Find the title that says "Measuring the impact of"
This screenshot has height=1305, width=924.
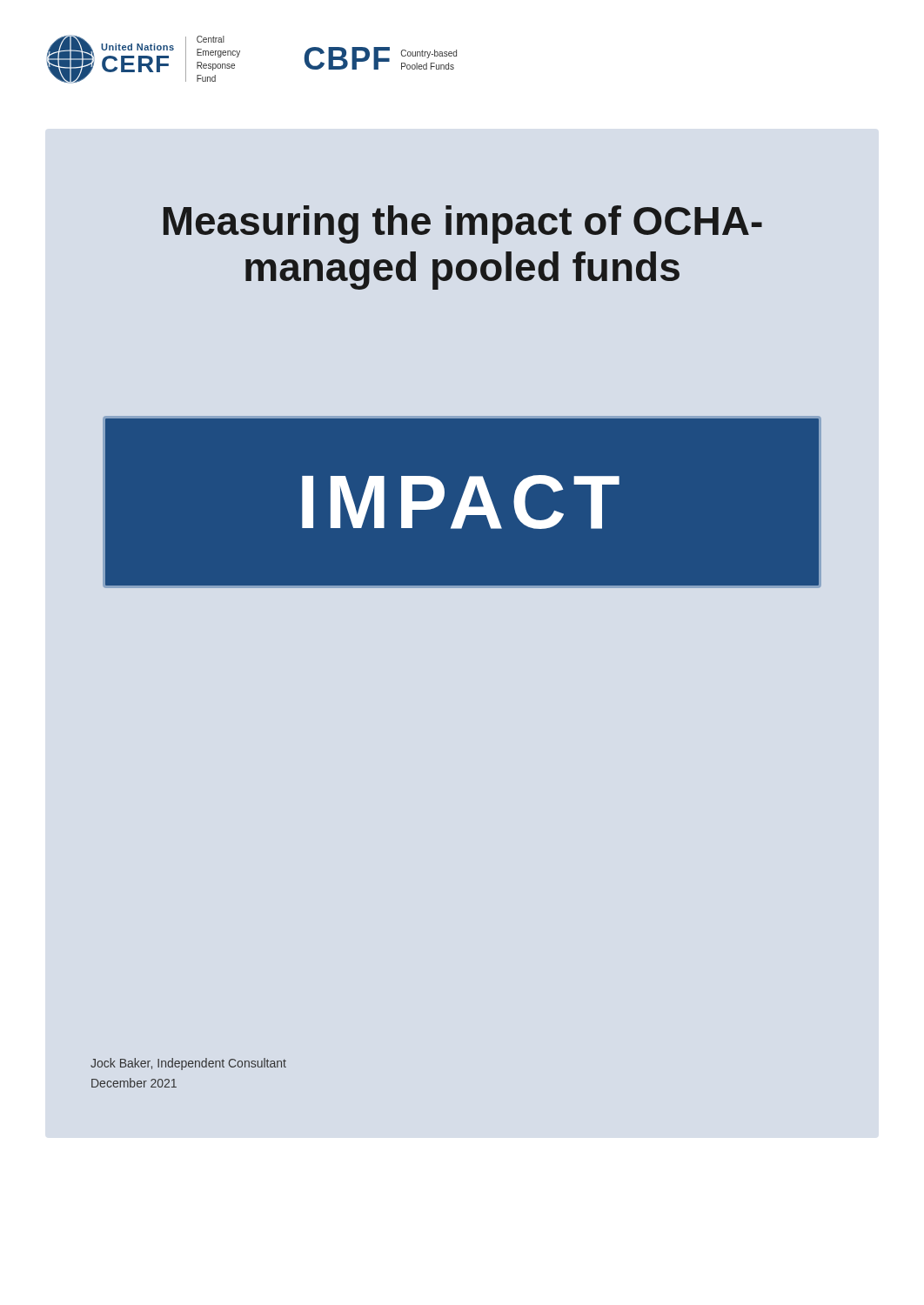click(462, 244)
